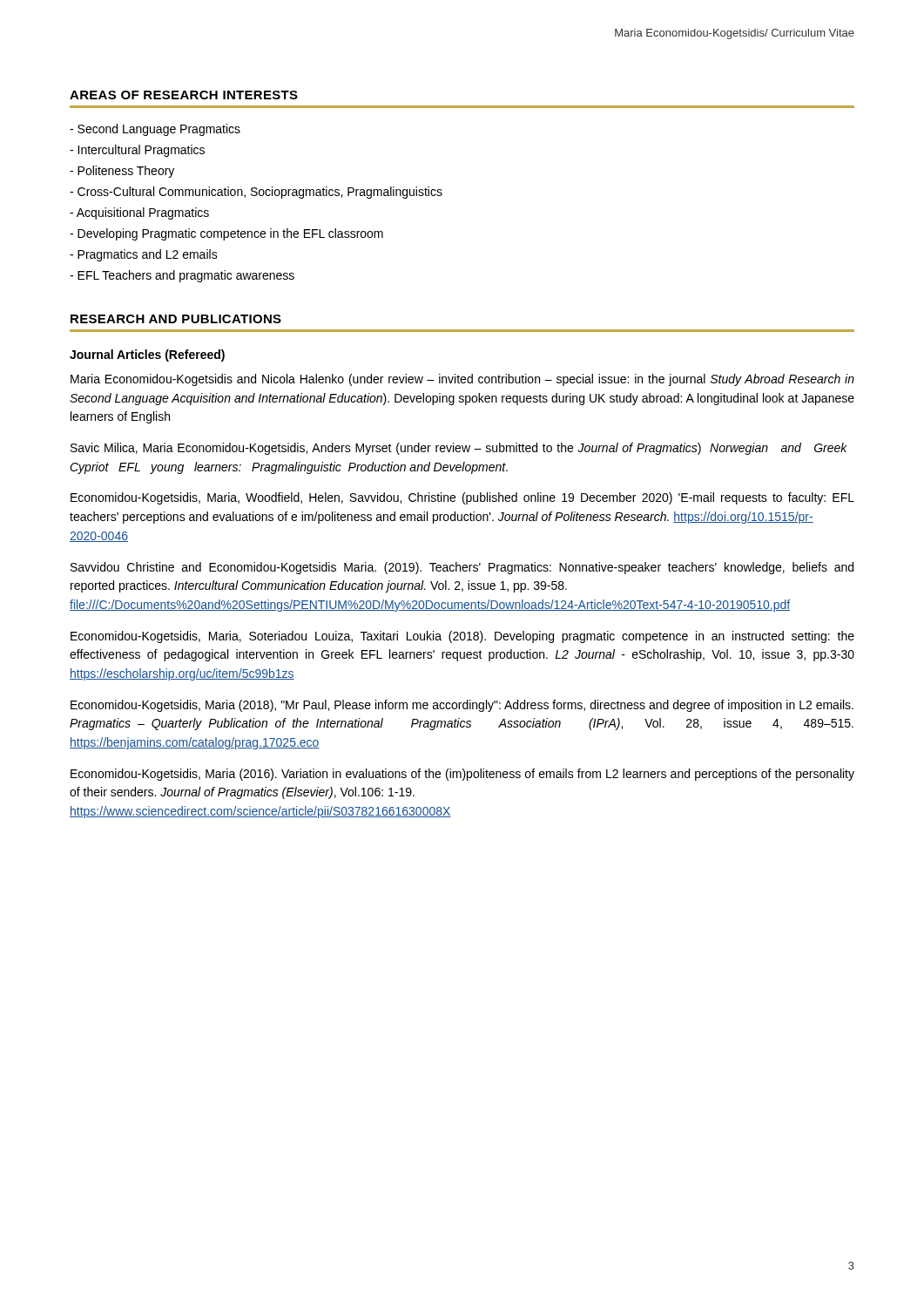Where is the passage that starts "Economidou-Kogetsidis, Maria (2018), "Mr Paul, Please"?
The image size is (924, 1307).
462,723
